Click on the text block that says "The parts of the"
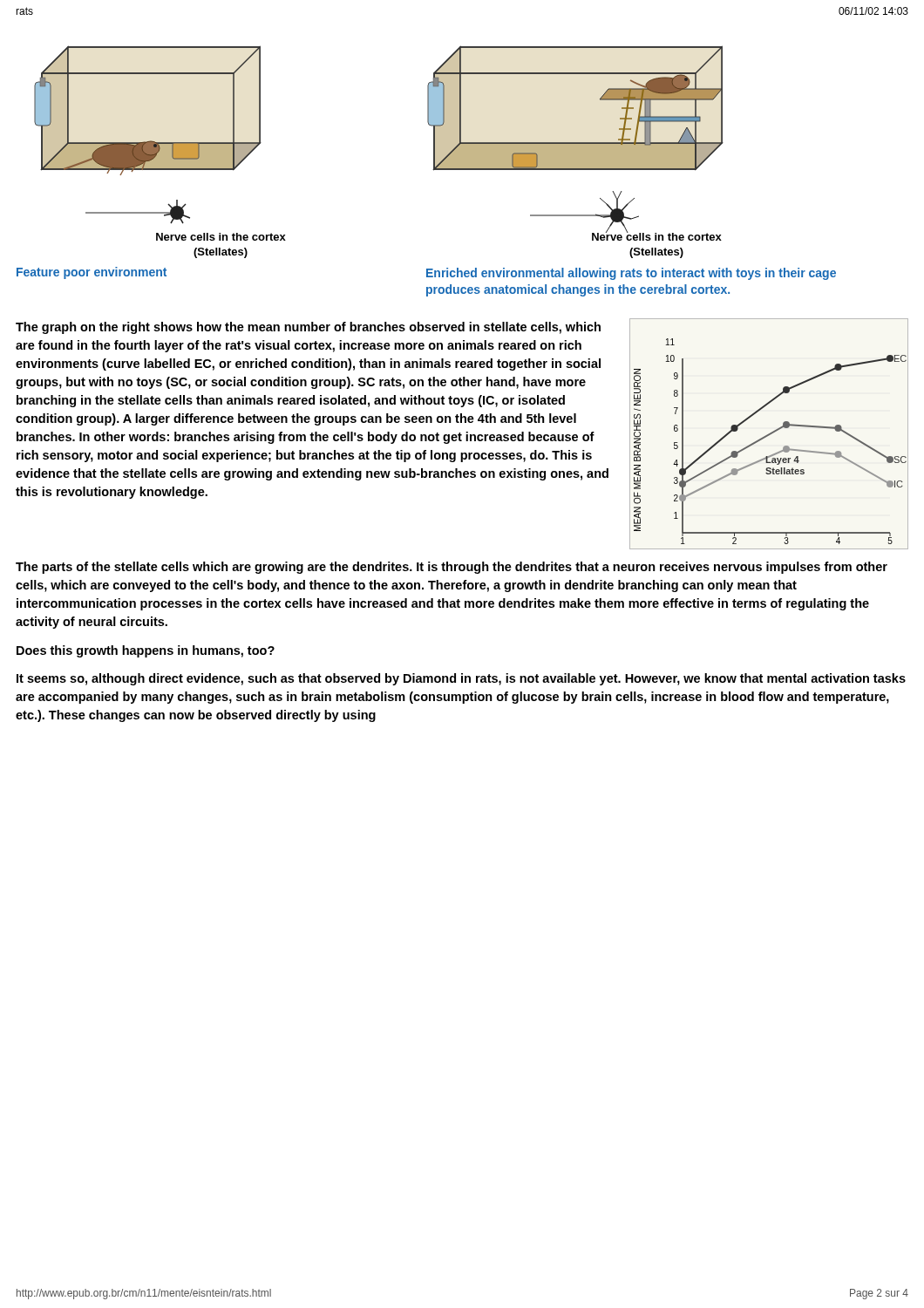 click(x=452, y=594)
